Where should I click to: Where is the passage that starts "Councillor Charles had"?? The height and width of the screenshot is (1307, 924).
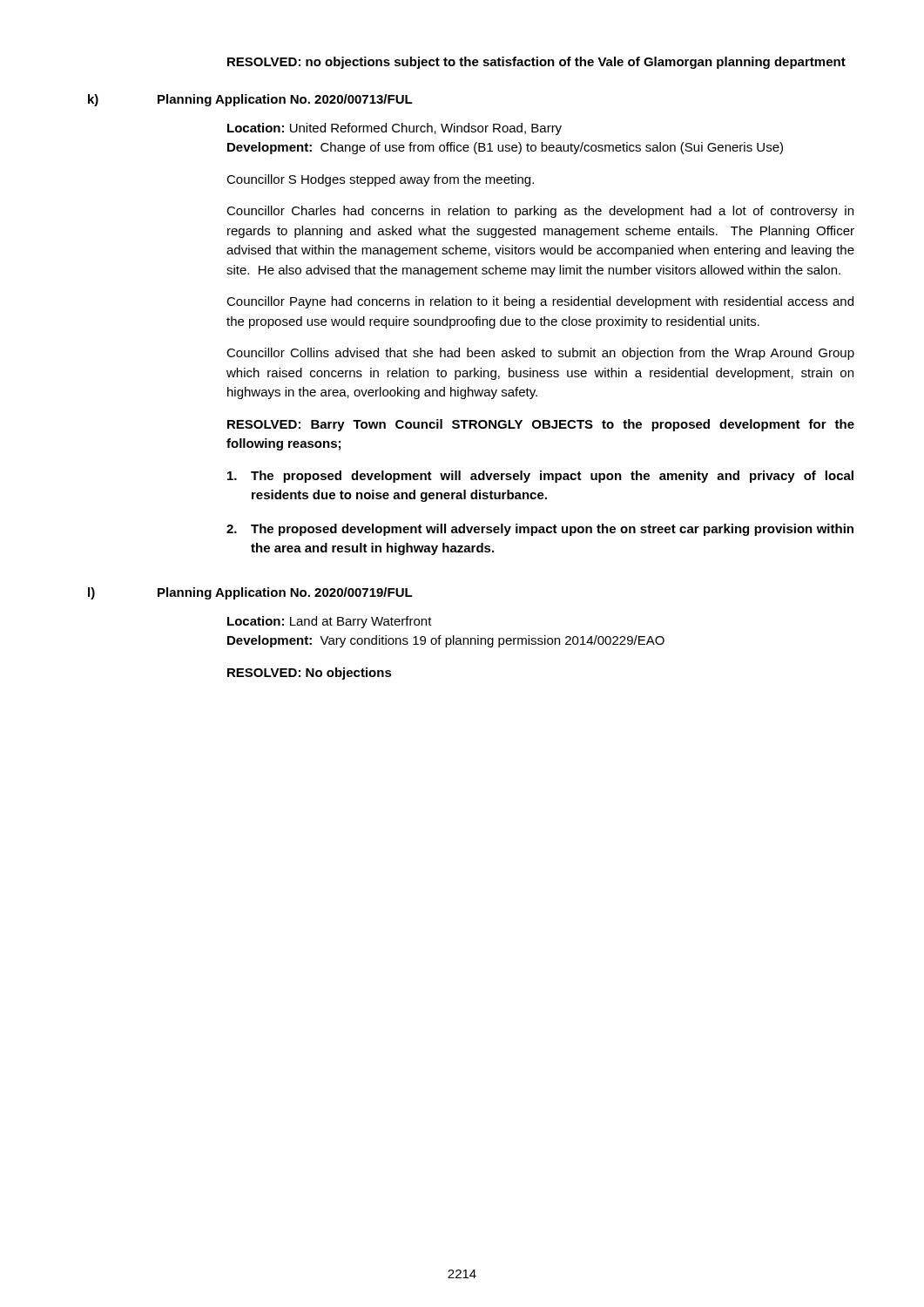[x=540, y=240]
